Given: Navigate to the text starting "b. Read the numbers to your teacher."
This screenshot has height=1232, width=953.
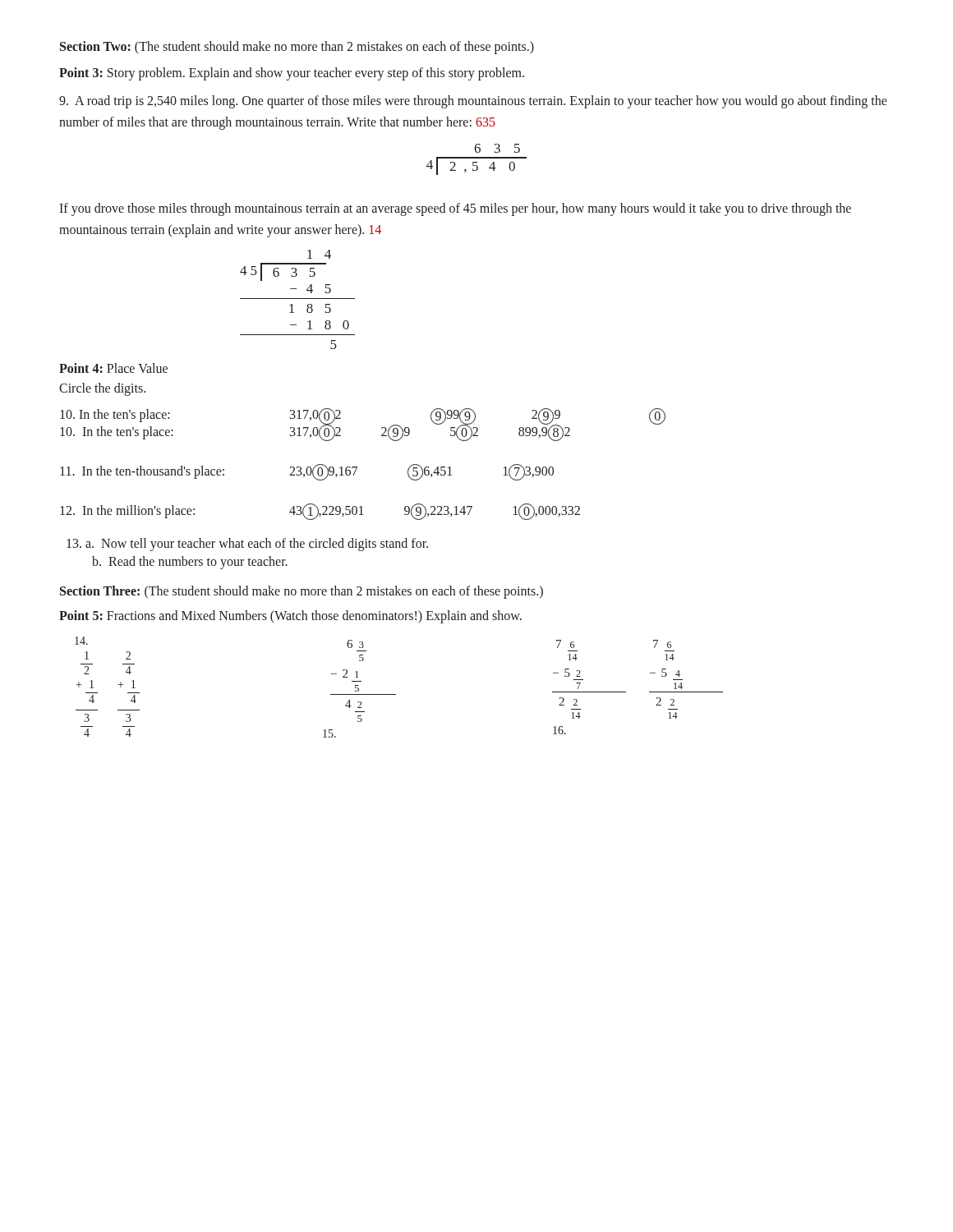Looking at the screenshot, I should [190, 561].
